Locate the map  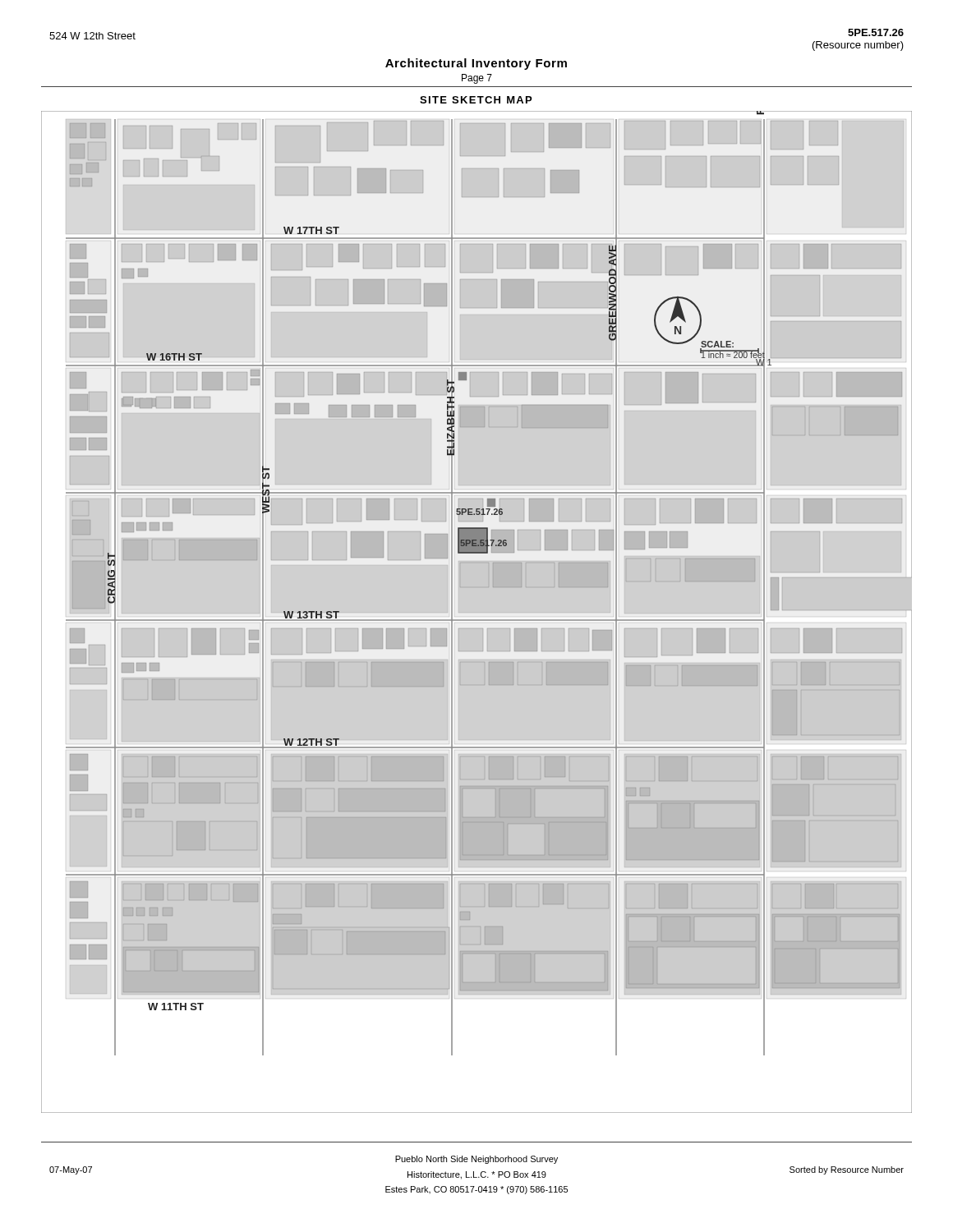476,612
